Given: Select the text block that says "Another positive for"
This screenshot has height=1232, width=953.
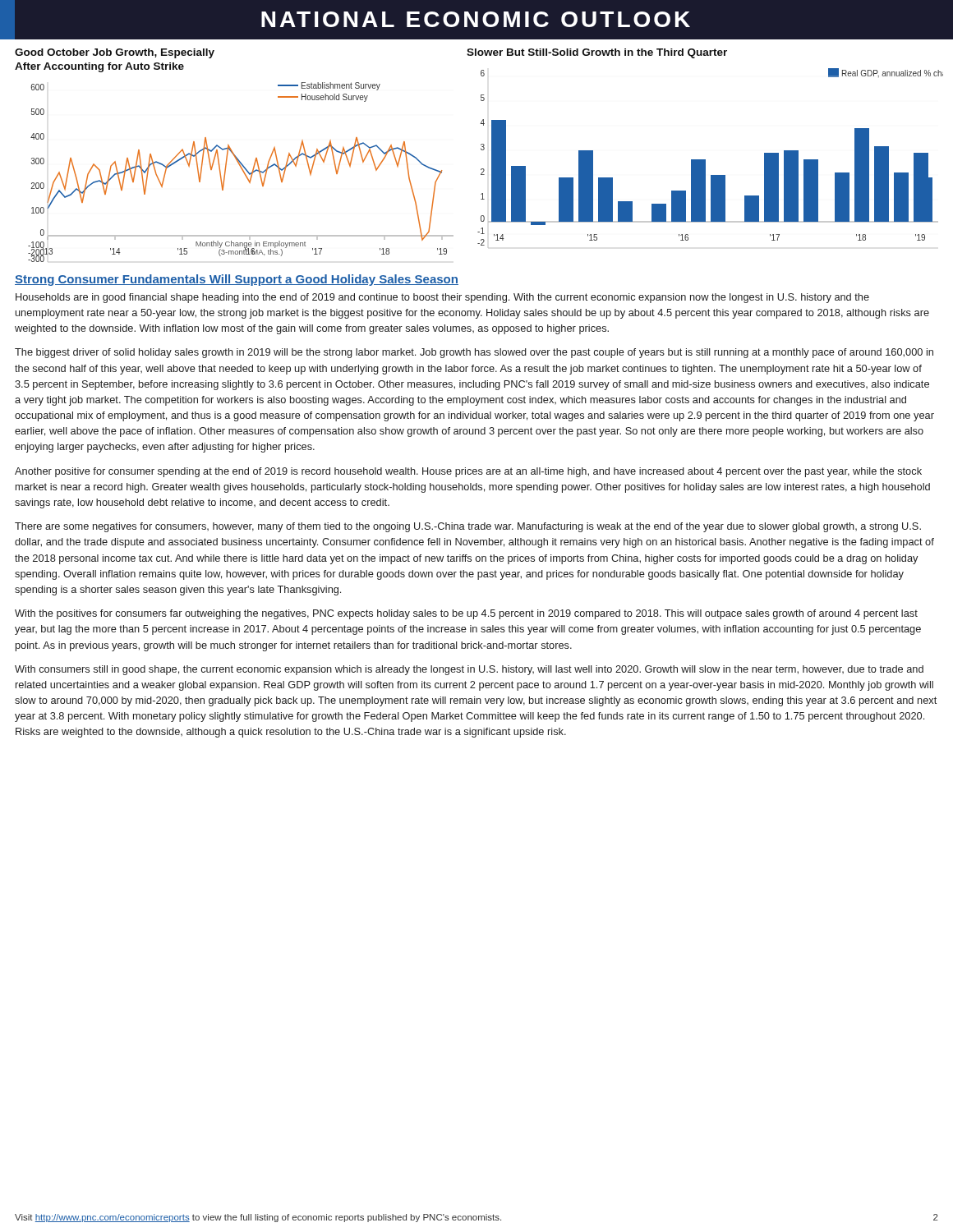Looking at the screenshot, I should click(x=473, y=487).
